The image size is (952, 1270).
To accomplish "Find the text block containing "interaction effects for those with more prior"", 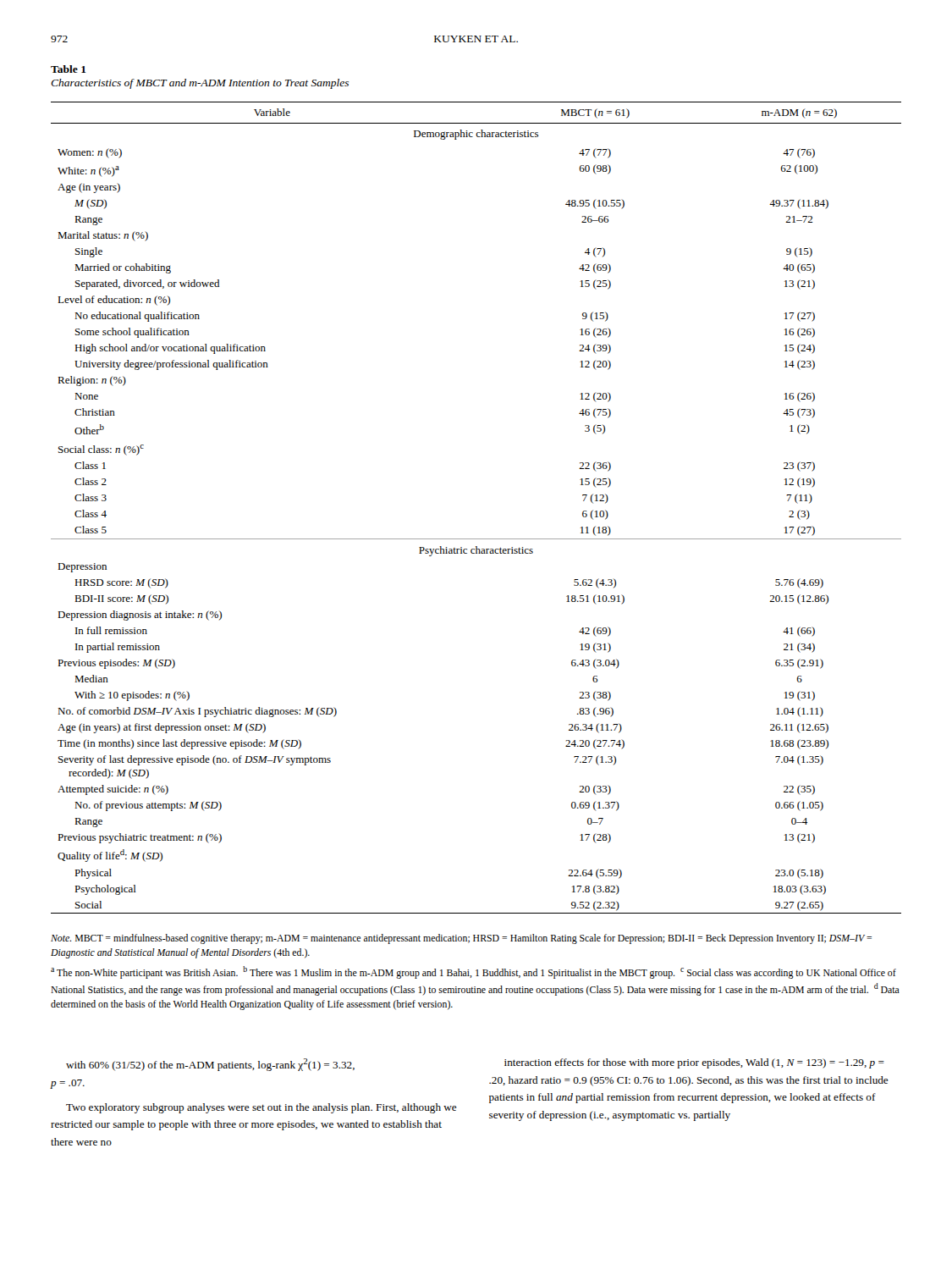I will [695, 1089].
